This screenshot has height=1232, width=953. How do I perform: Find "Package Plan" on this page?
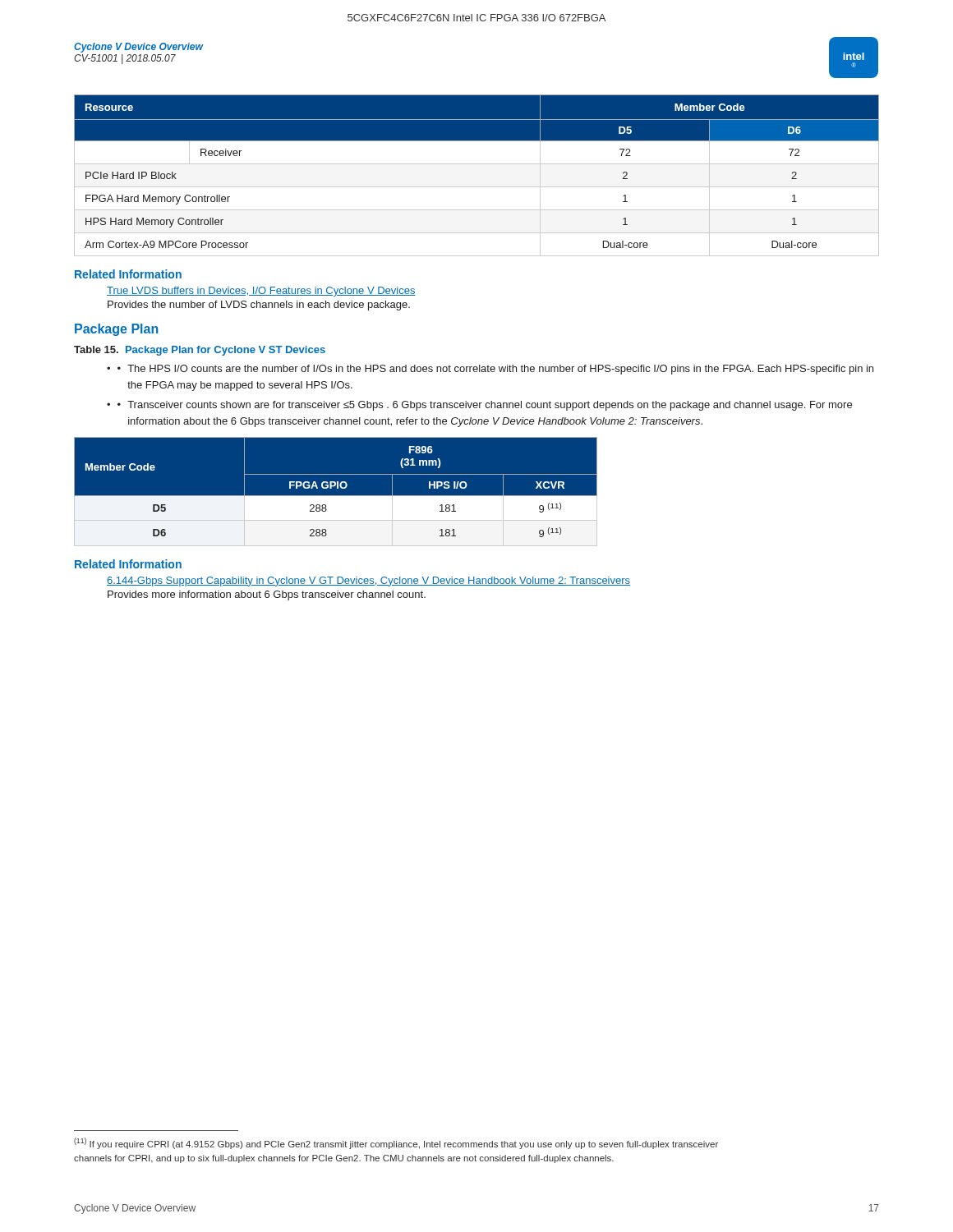116,329
